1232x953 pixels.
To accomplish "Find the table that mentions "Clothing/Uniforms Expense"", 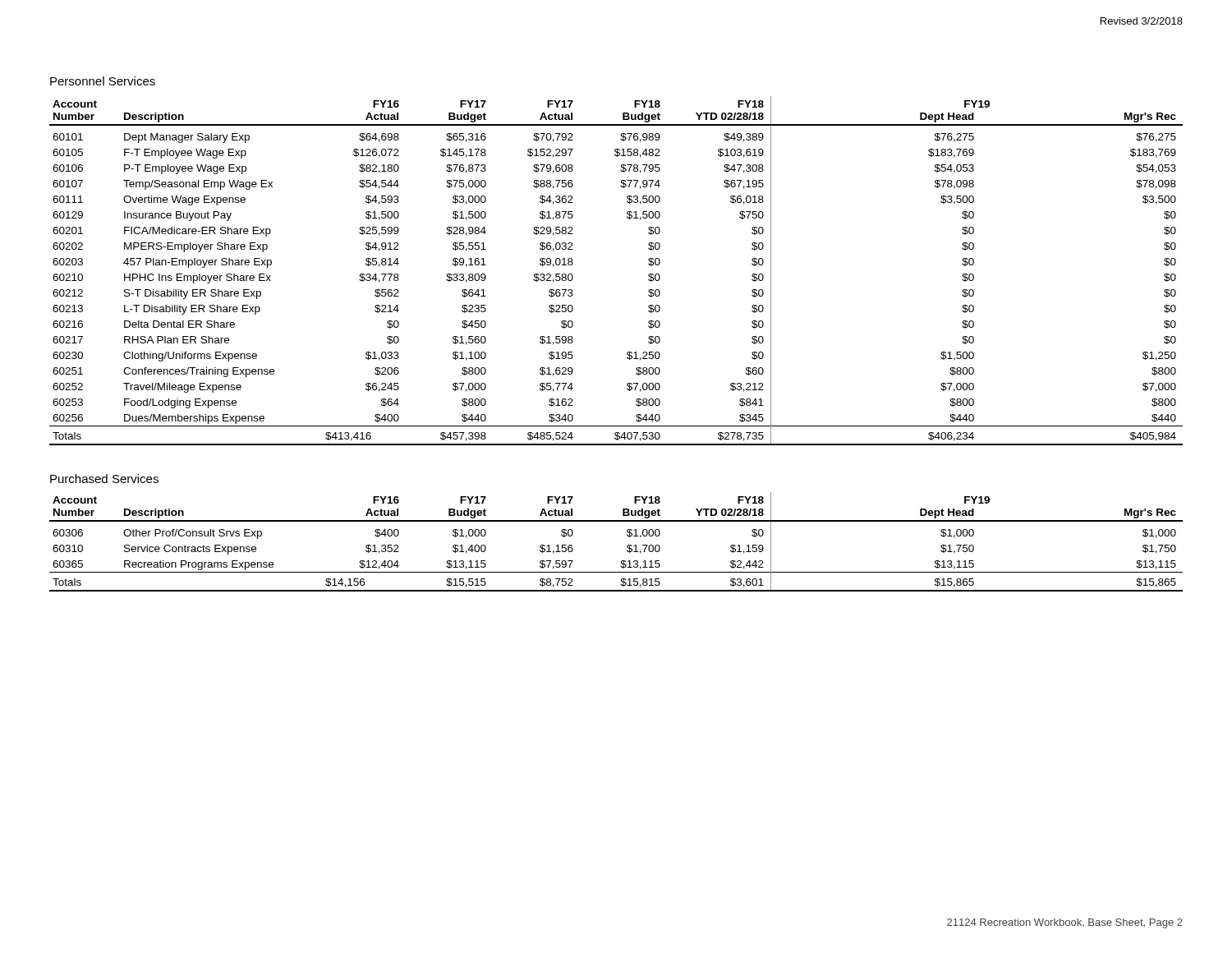I will 616,271.
